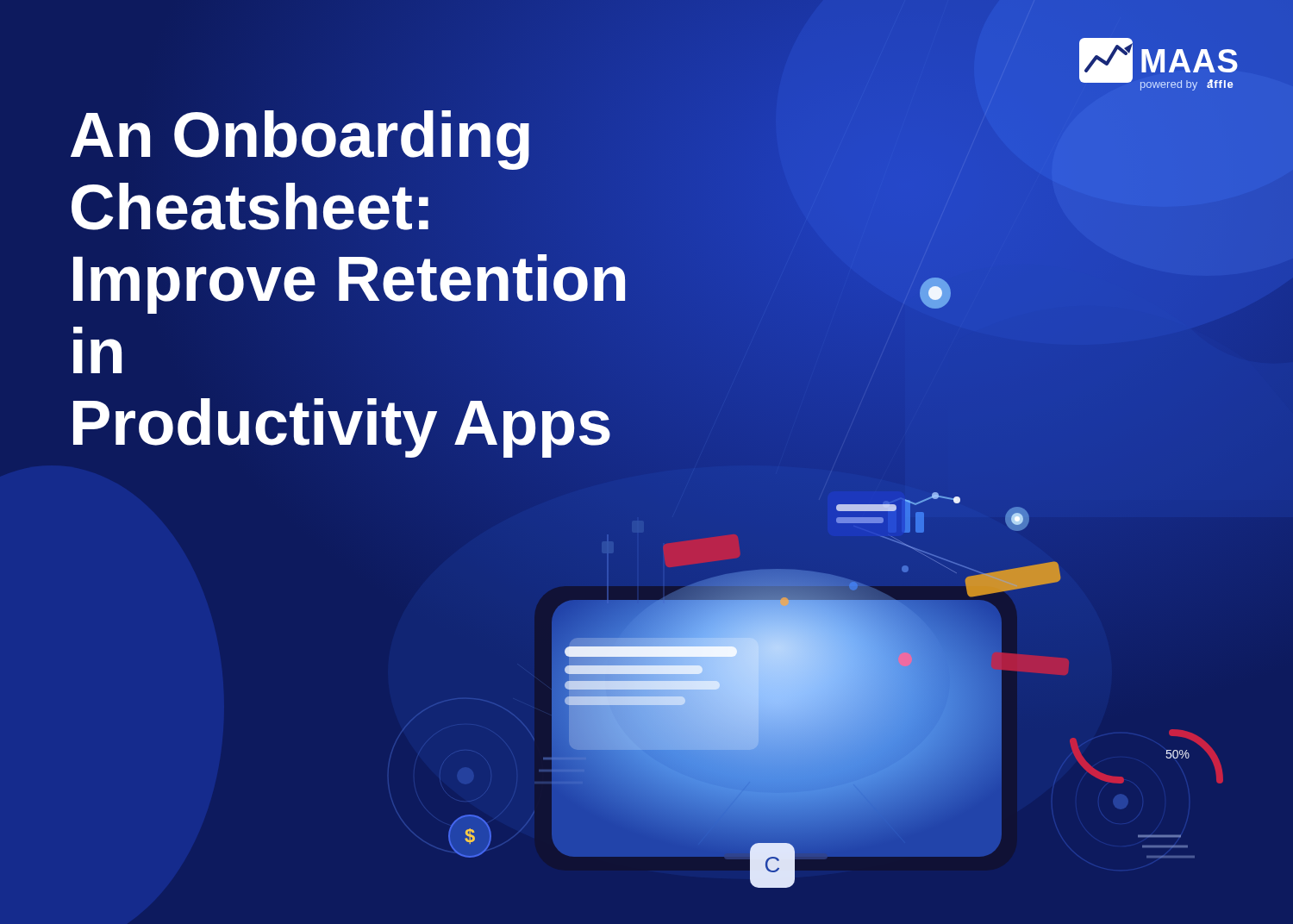The width and height of the screenshot is (1293, 924).
Task: Locate the block starting "An Onboarding Cheatsheet:Improve"
Action: [371, 279]
